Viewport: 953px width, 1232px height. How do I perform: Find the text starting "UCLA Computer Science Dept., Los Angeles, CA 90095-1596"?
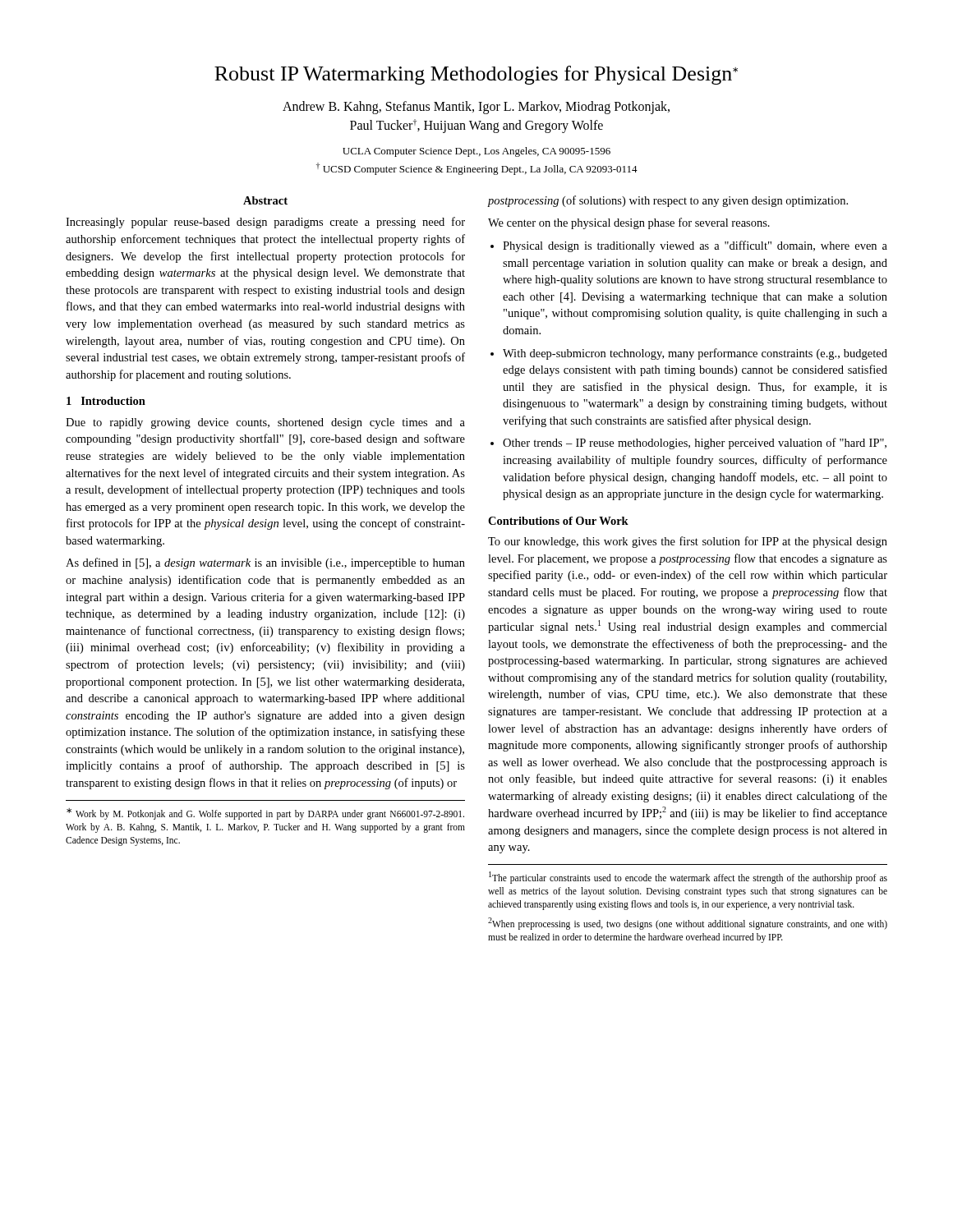click(x=476, y=160)
